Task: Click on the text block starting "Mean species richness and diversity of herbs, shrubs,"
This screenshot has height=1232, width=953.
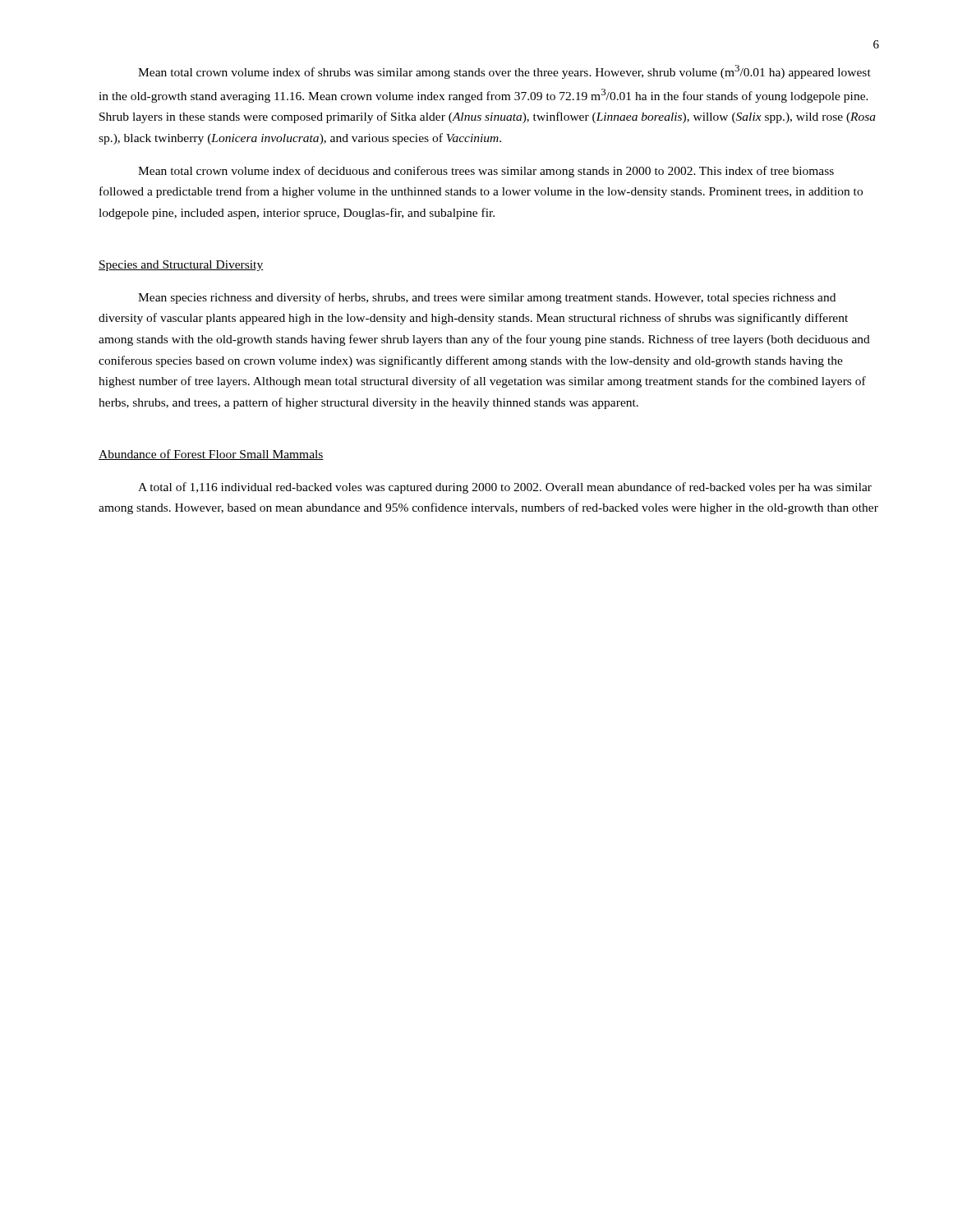Action: coord(489,349)
